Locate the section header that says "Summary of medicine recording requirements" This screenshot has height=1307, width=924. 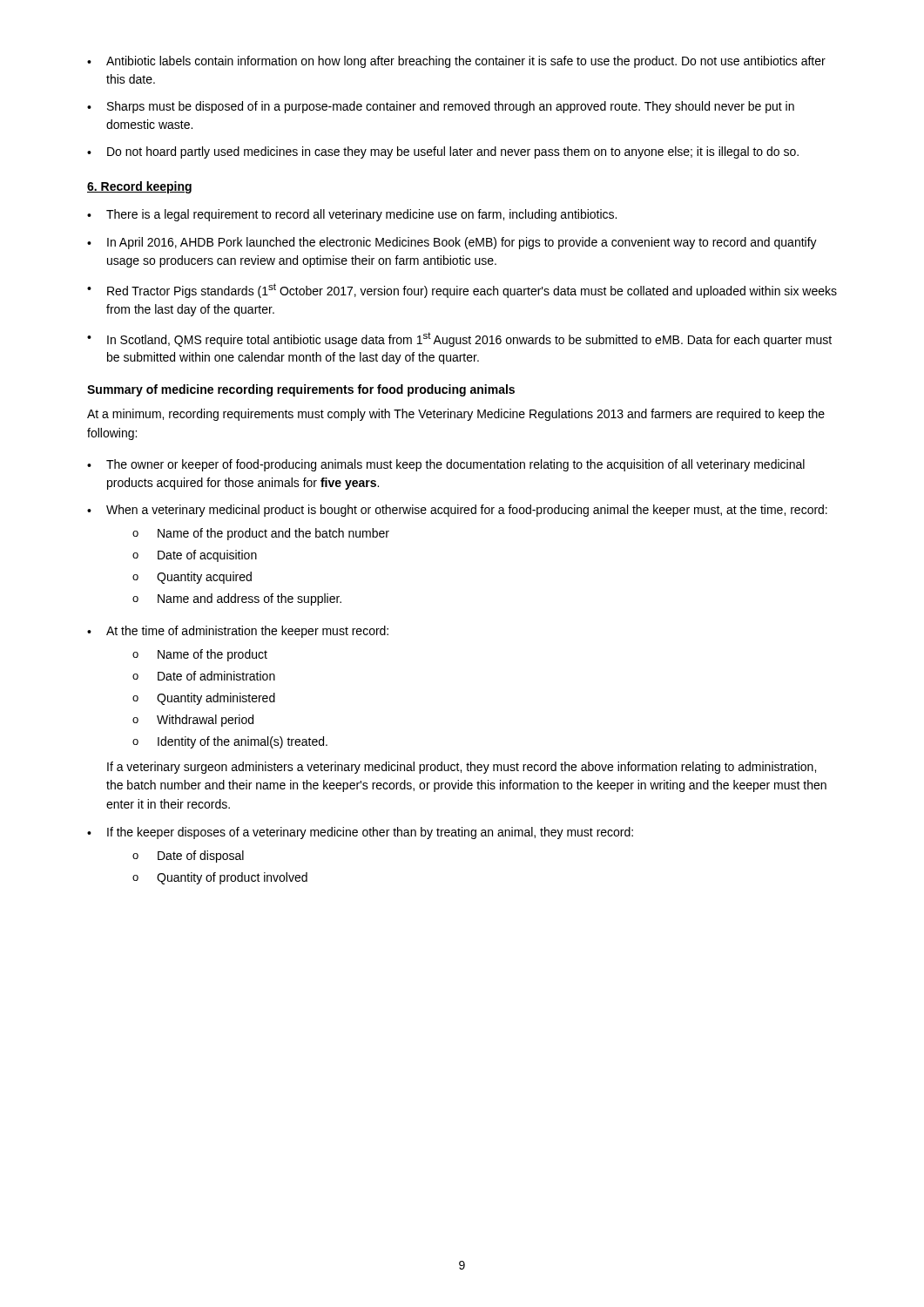coord(301,390)
